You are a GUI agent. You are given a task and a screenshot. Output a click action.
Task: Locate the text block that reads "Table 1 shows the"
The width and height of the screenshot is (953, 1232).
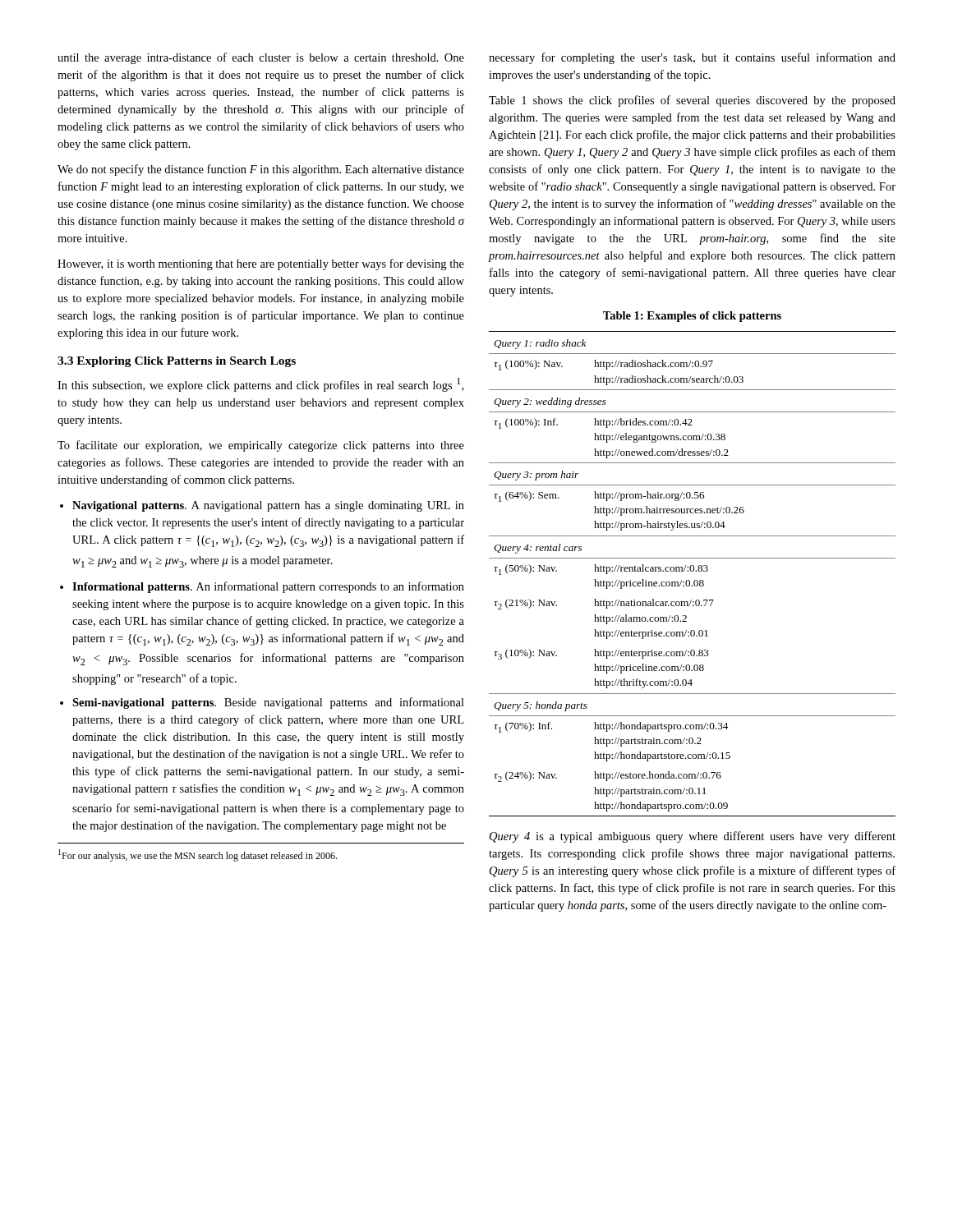pos(692,196)
